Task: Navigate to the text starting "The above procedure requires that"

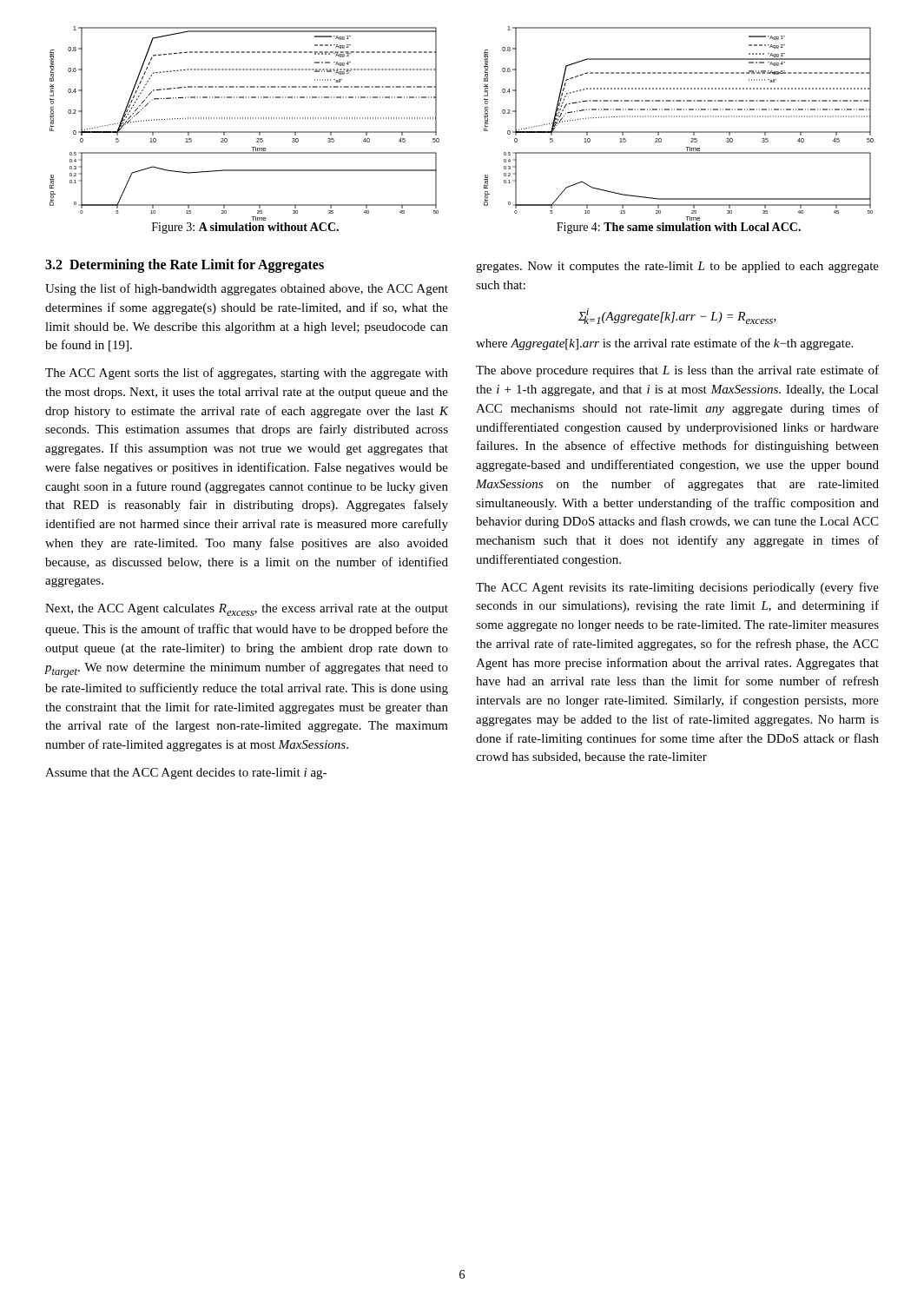Action: tap(677, 465)
